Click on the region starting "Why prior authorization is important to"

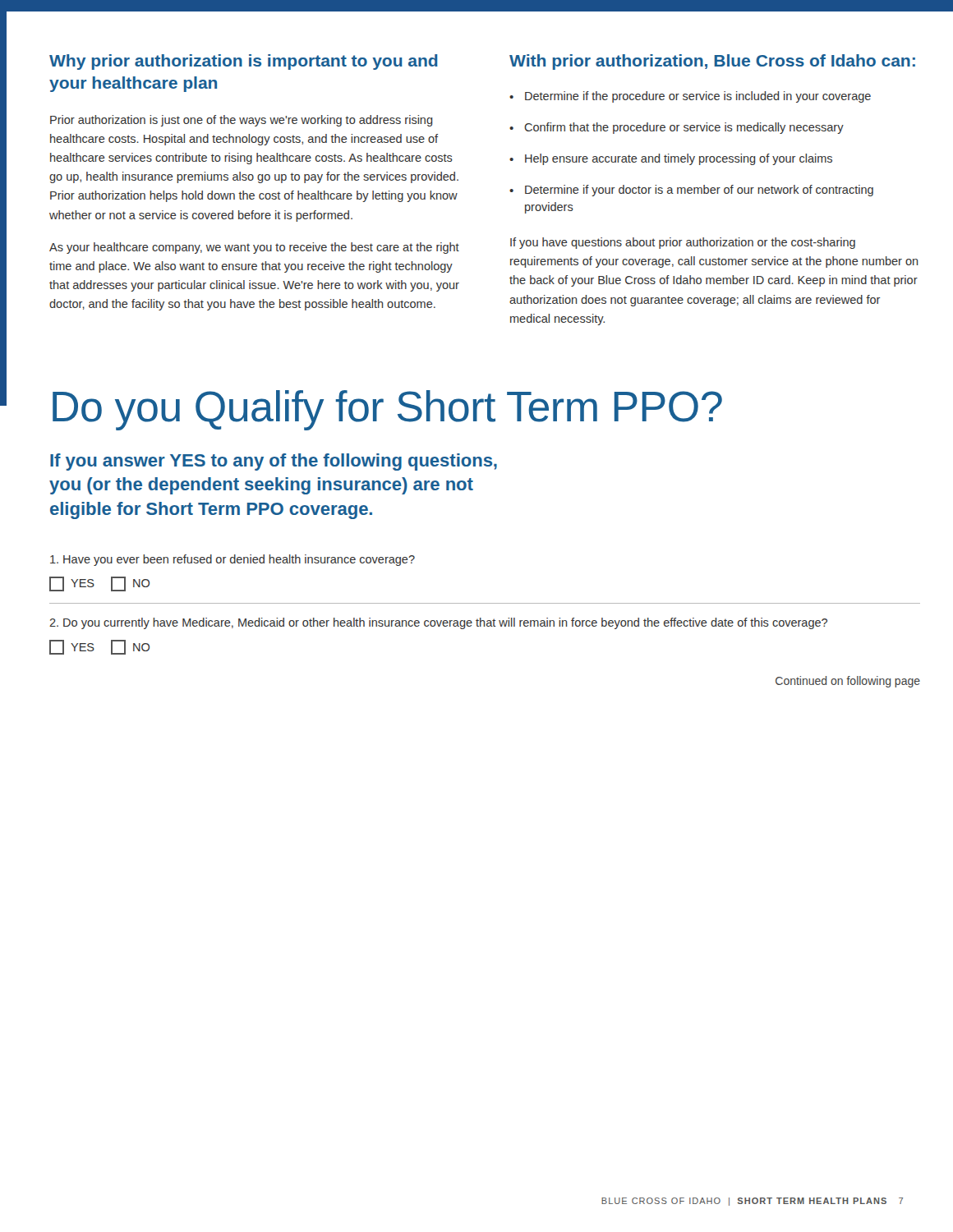(x=244, y=72)
